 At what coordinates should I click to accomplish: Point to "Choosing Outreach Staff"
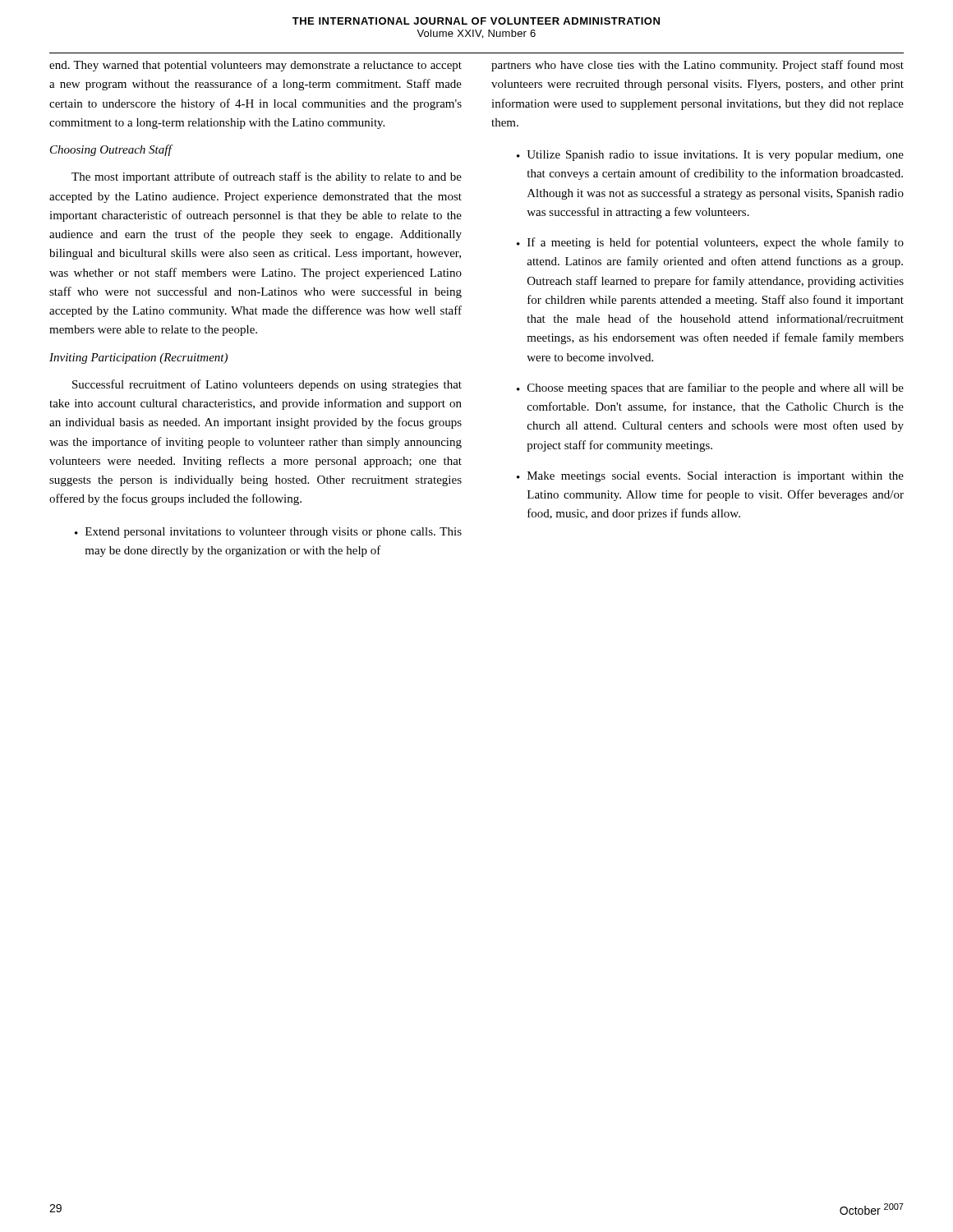pyautogui.click(x=112, y=150)
